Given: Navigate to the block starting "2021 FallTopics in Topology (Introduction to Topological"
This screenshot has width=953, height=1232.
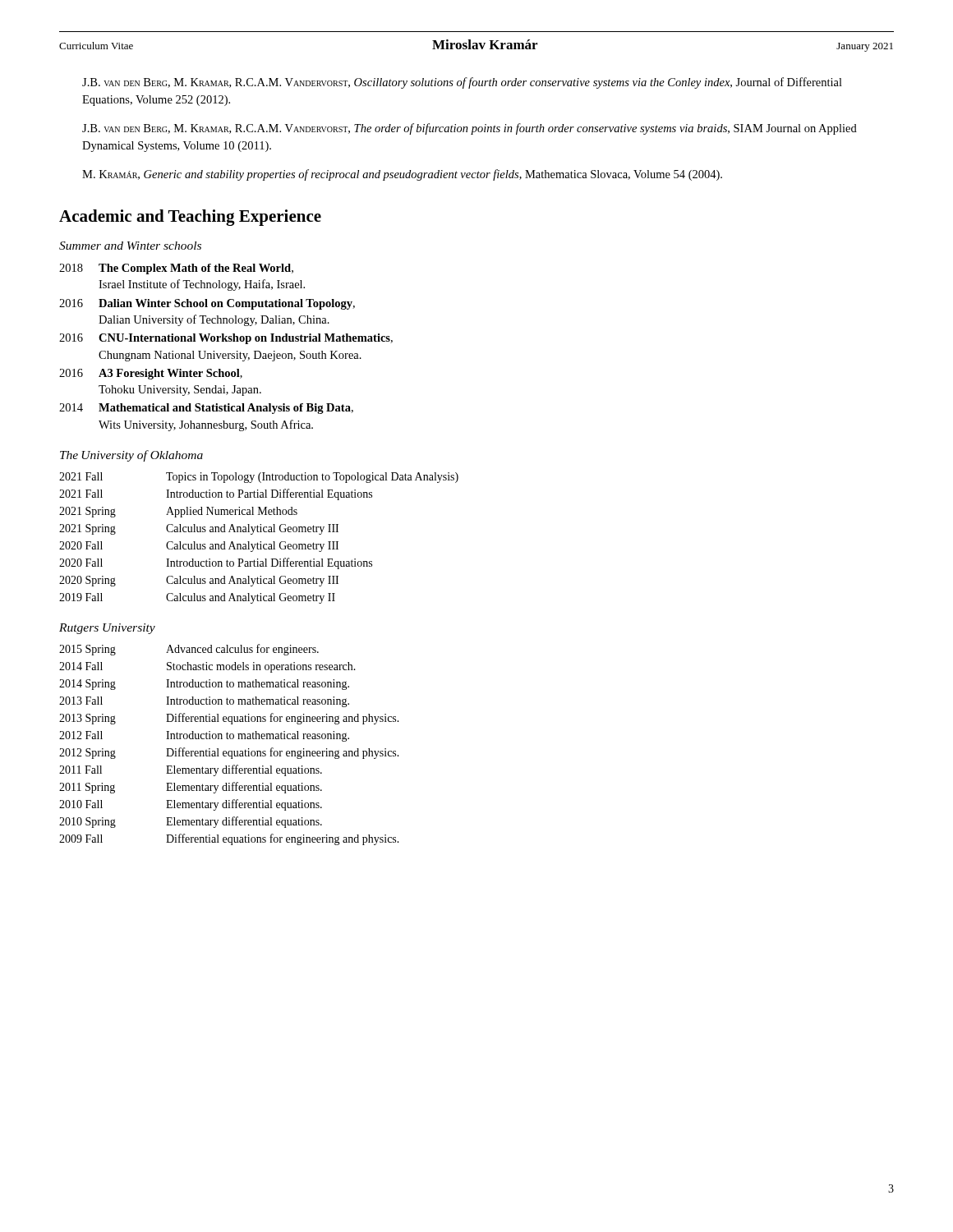Looking at the screenshot, I should (x=259, y=478).
